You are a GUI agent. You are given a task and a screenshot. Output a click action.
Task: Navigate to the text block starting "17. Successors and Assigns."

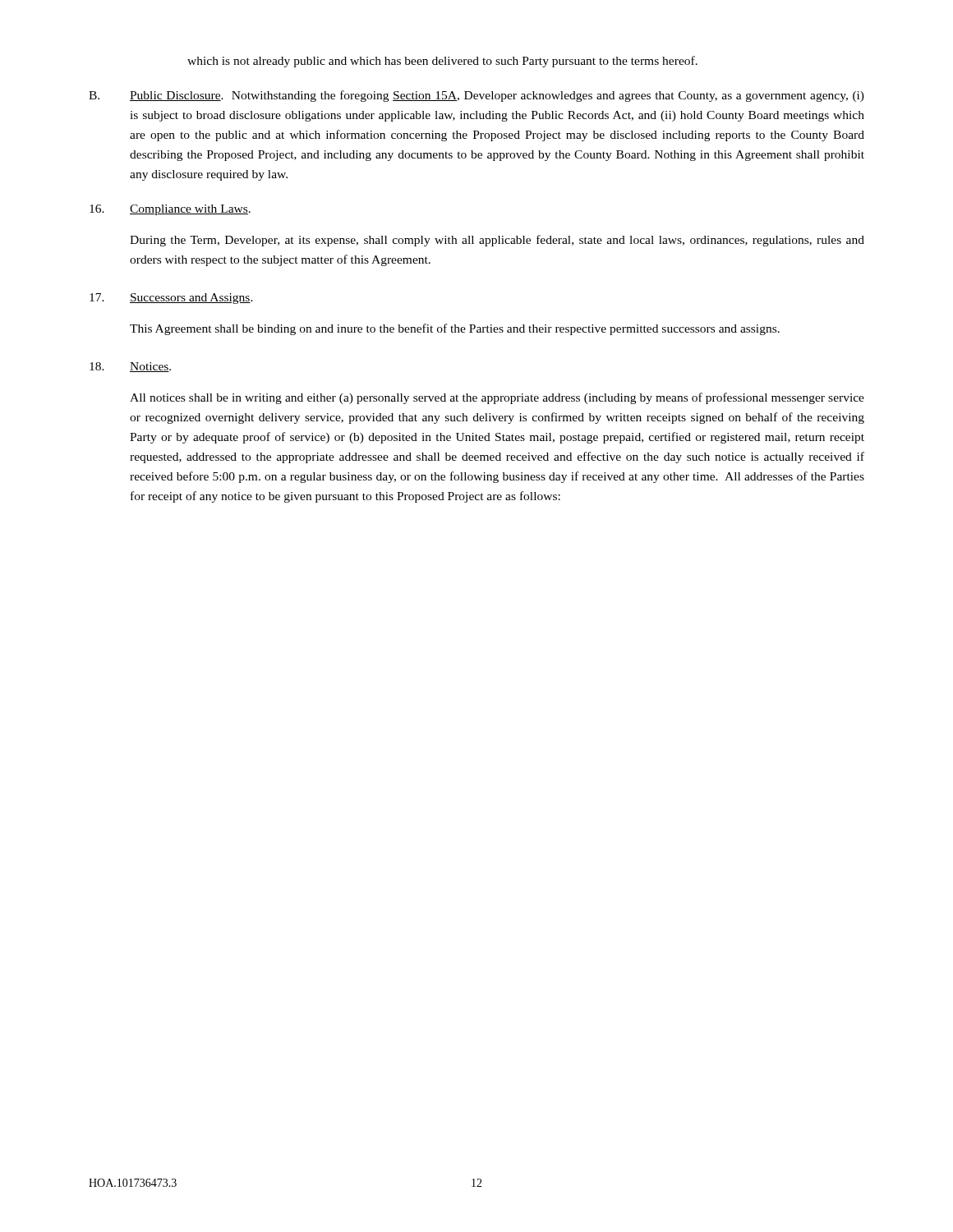[171, 297]
